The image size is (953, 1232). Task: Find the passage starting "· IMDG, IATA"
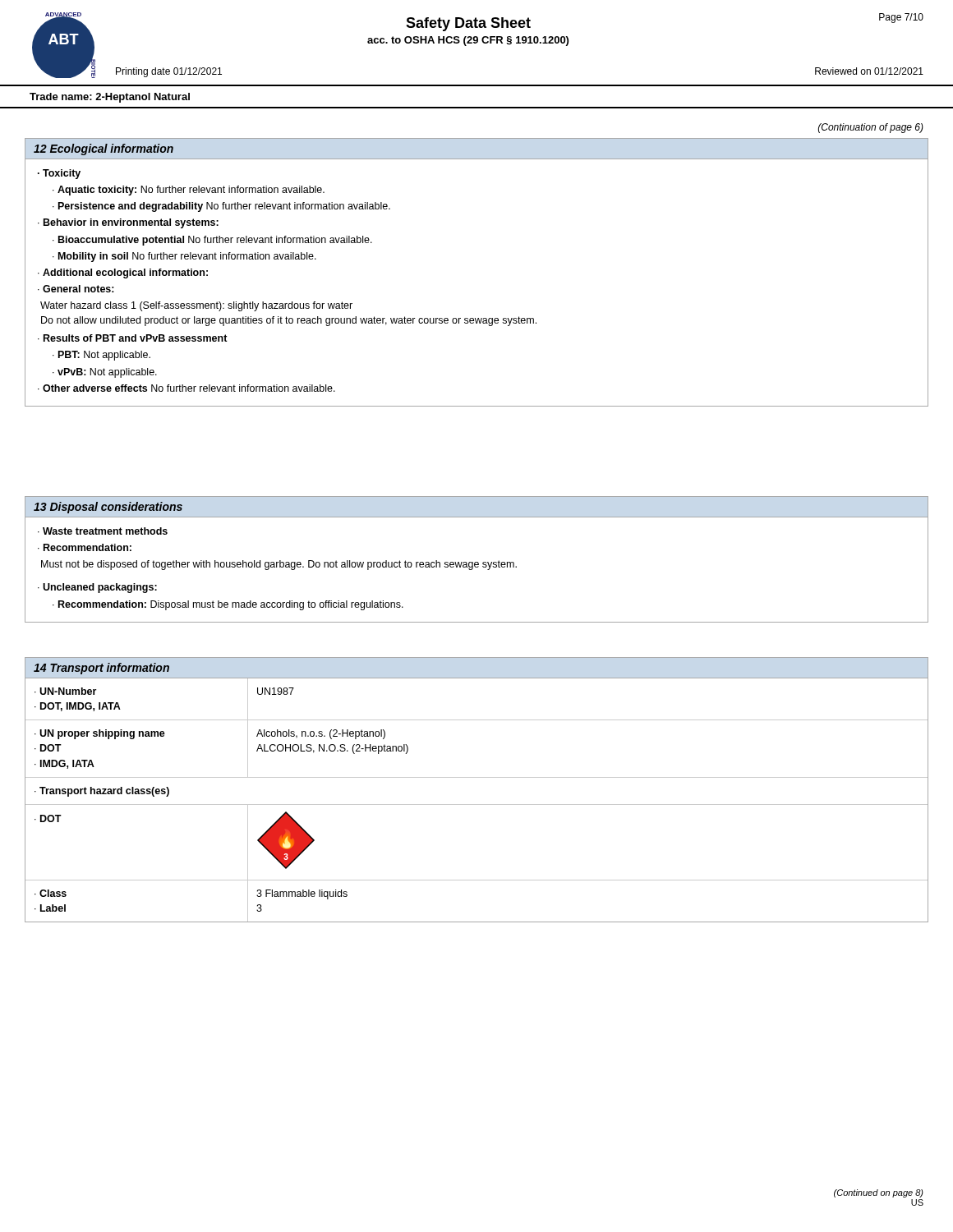[64, 763]
